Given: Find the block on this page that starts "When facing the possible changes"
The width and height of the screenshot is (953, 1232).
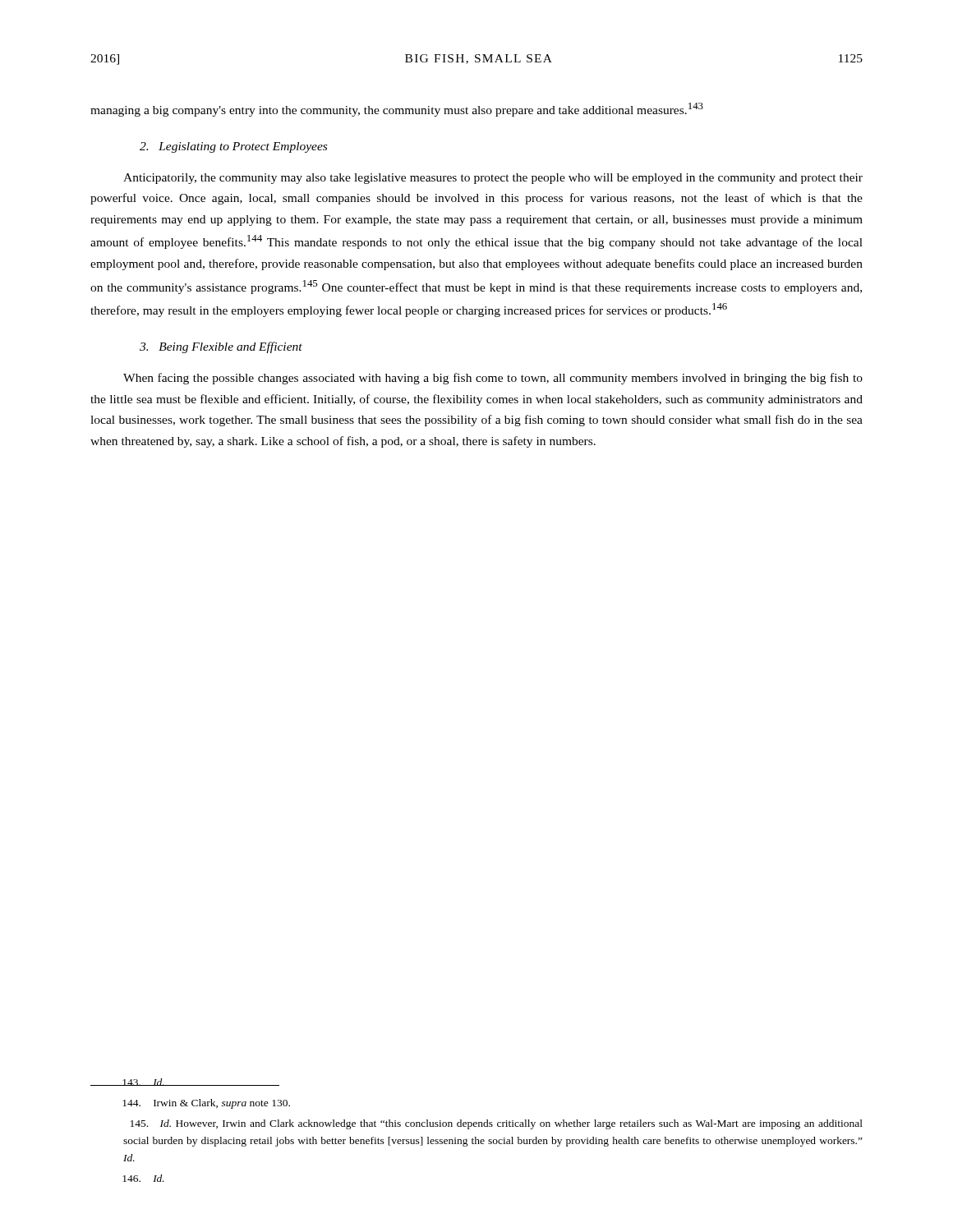Looking at the screenshot, I should click(476, 409).
